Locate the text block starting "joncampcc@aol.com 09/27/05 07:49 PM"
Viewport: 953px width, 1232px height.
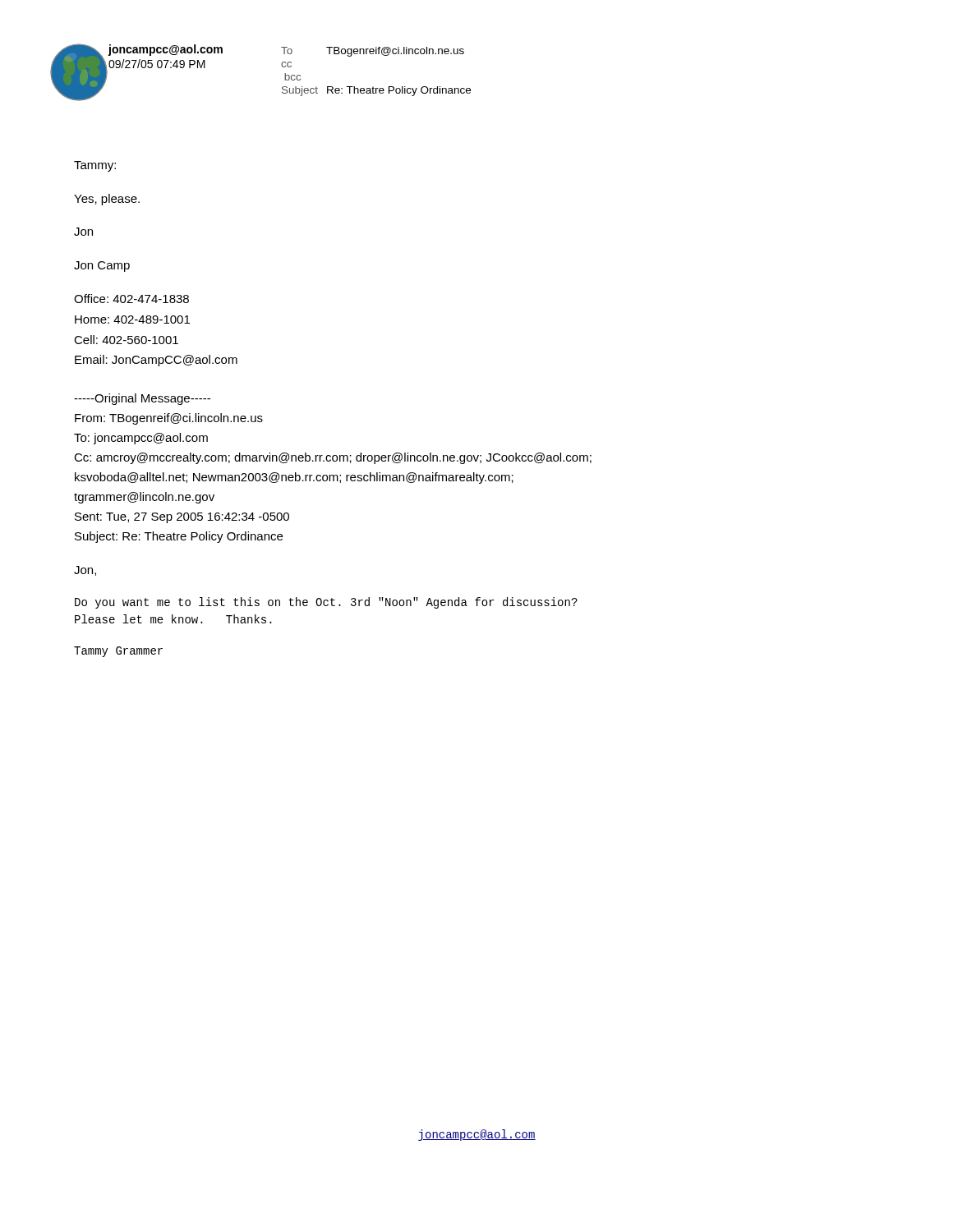point(178,57)
